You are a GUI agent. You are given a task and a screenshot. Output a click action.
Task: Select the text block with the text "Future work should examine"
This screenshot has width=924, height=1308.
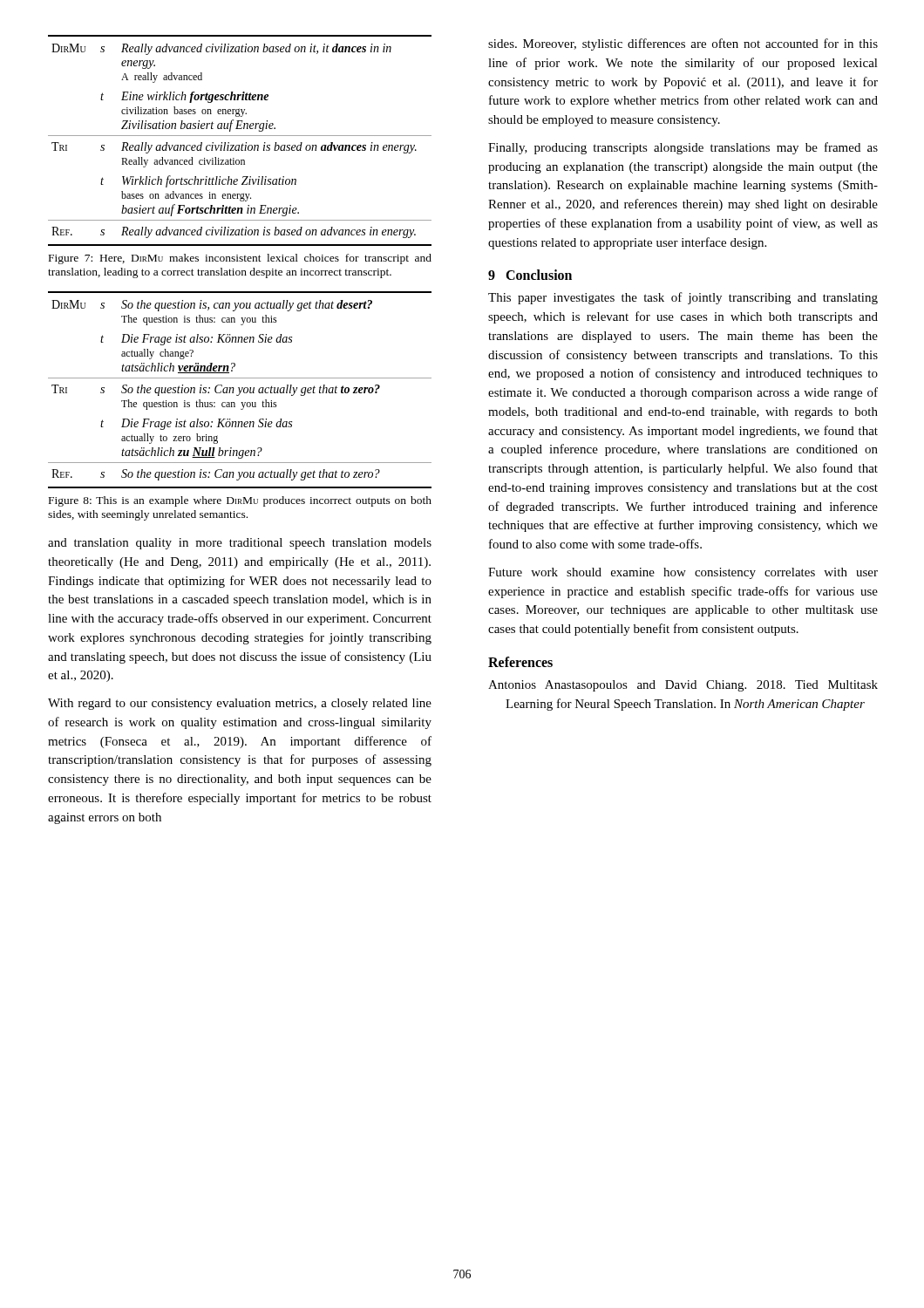pos(683,600)
